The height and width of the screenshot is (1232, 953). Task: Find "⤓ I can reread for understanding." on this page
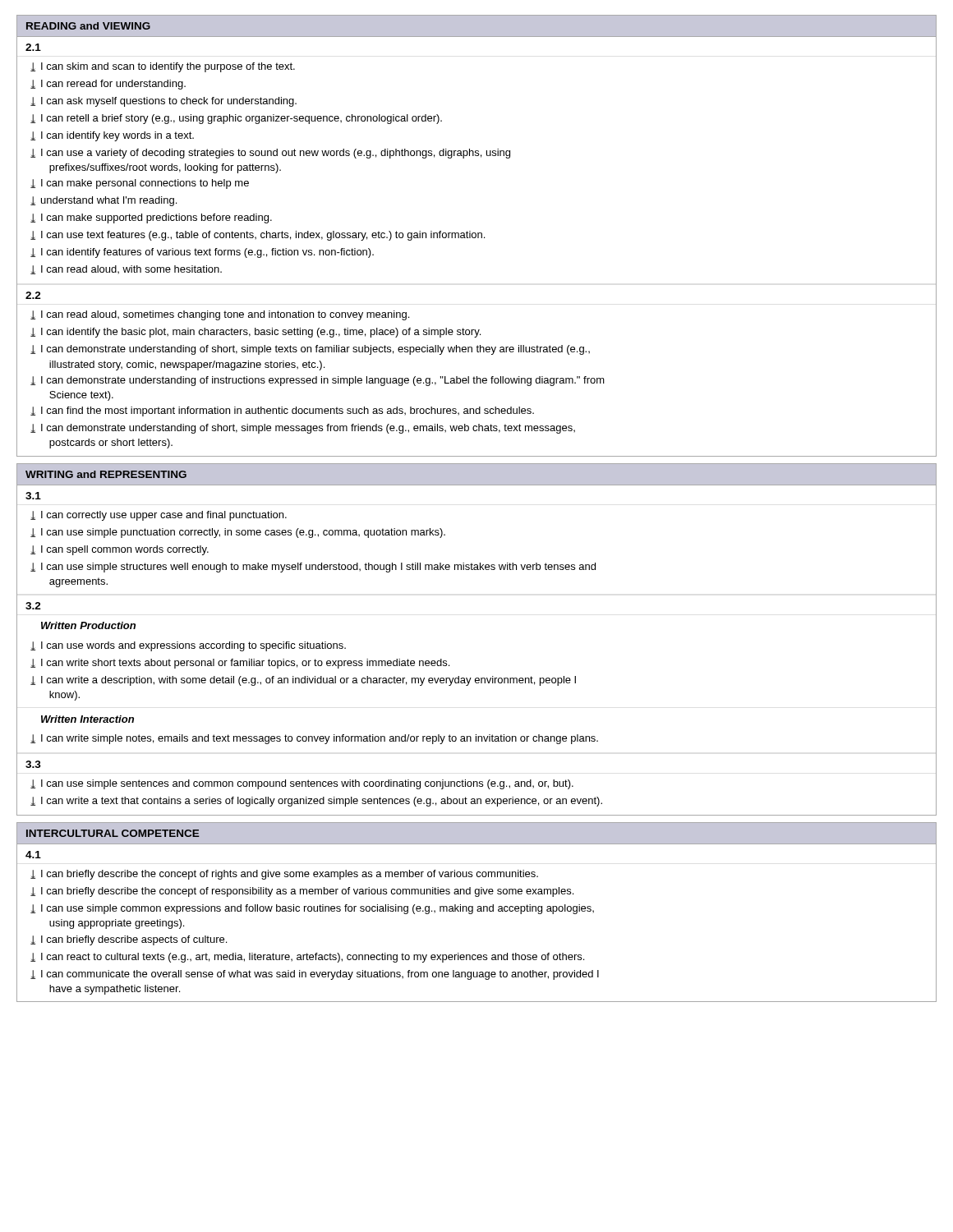tap(108, 85)
